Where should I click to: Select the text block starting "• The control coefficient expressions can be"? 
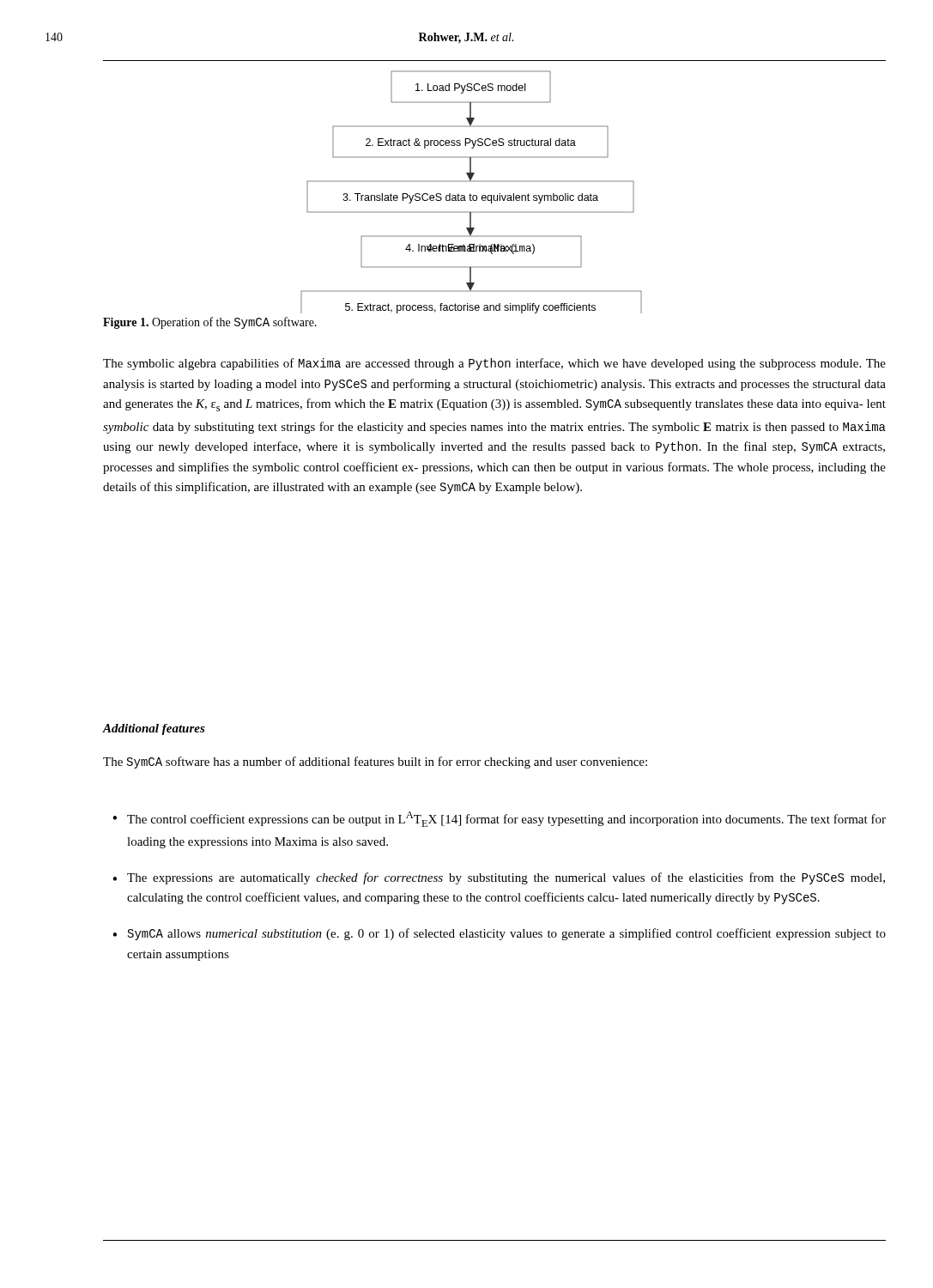[x=494, y=830]
